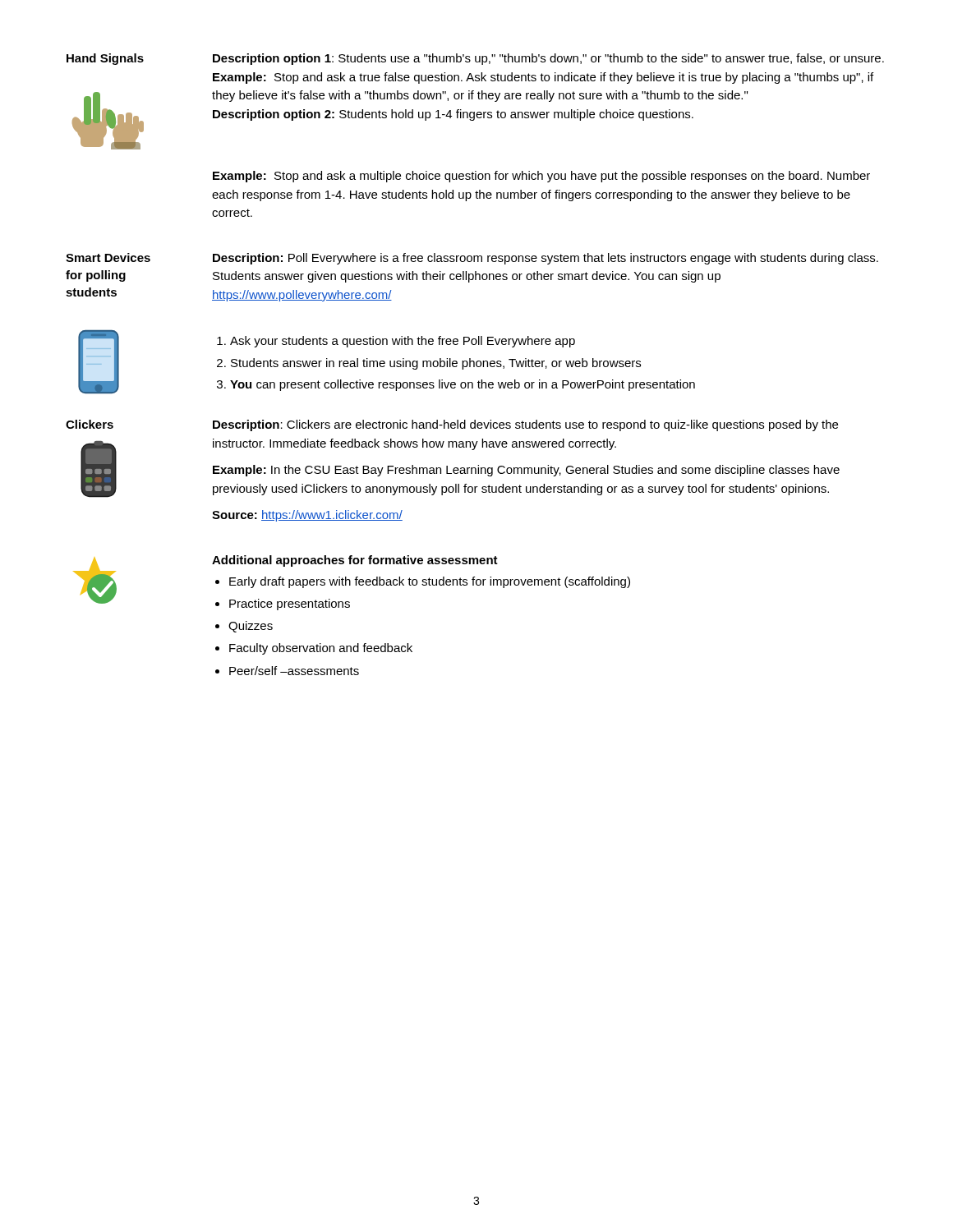953x1232 pixels.
Task: Locate the text "Source: https://www1.iclicker.com/"
Action: pyautogui.click(x=307, y=516)
